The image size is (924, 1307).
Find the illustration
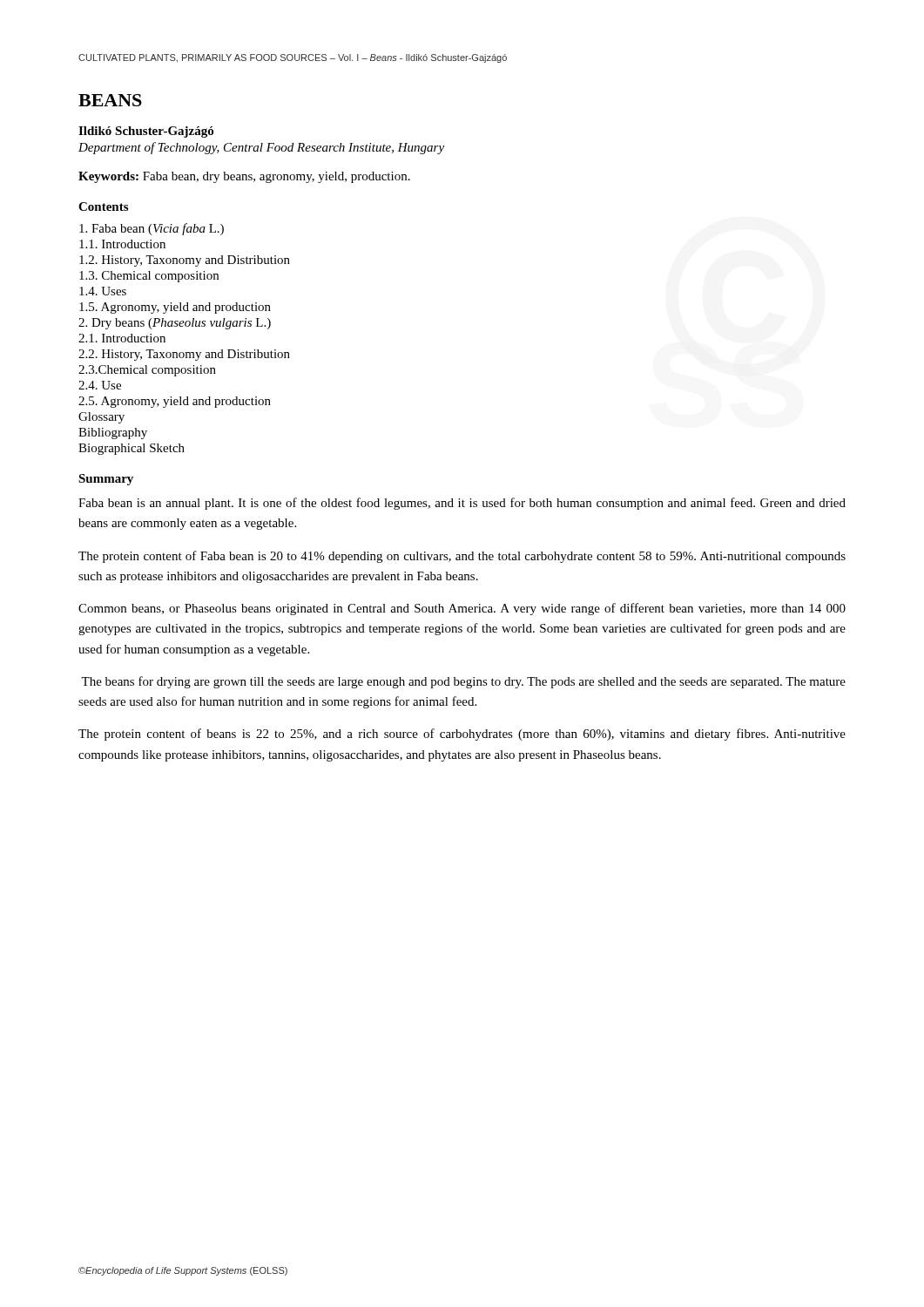coord(745,335)
